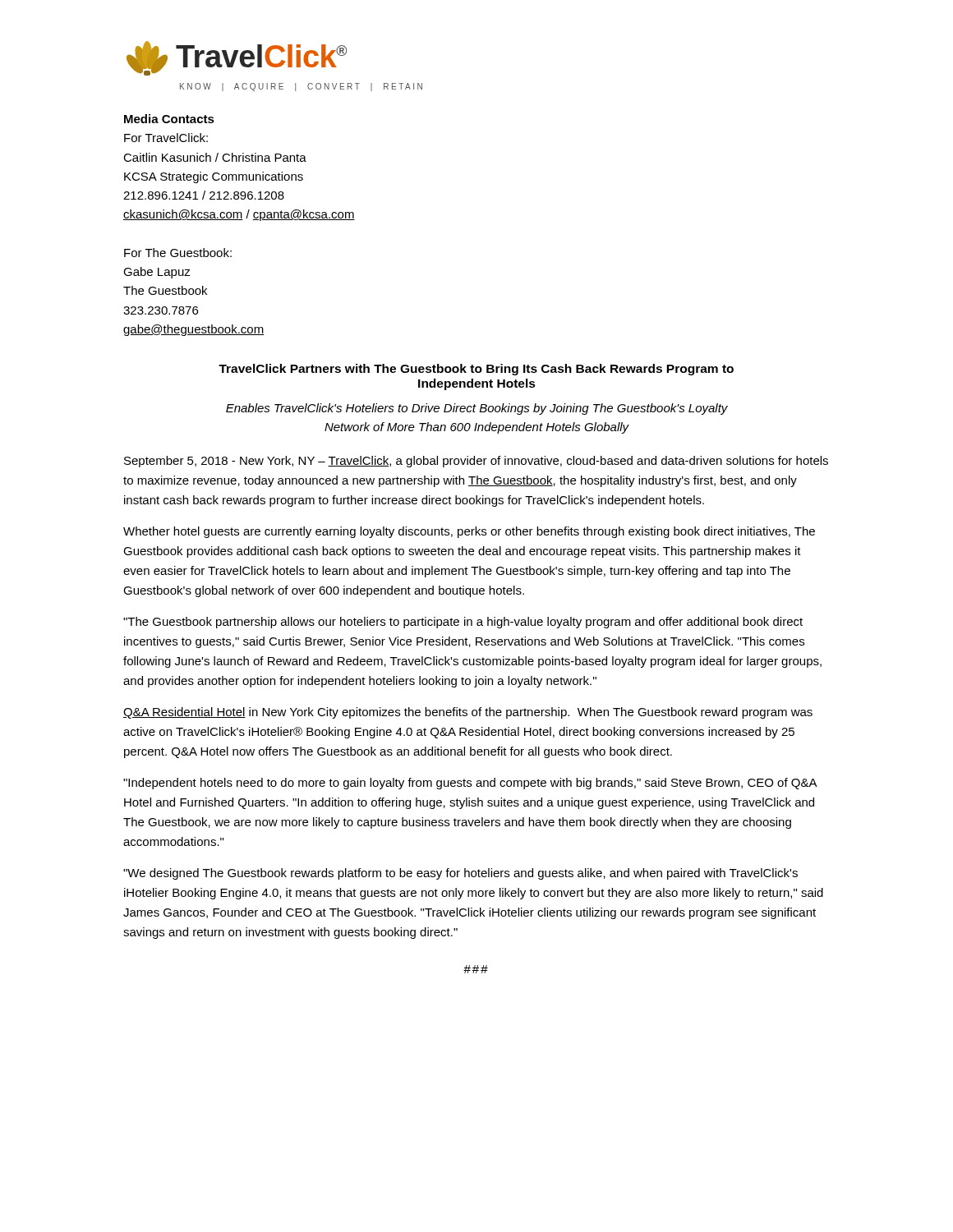Point to the block beginning ""Independent hotels need to do more"
This screenshot has height=1232, width=953.
click(470, 812)
